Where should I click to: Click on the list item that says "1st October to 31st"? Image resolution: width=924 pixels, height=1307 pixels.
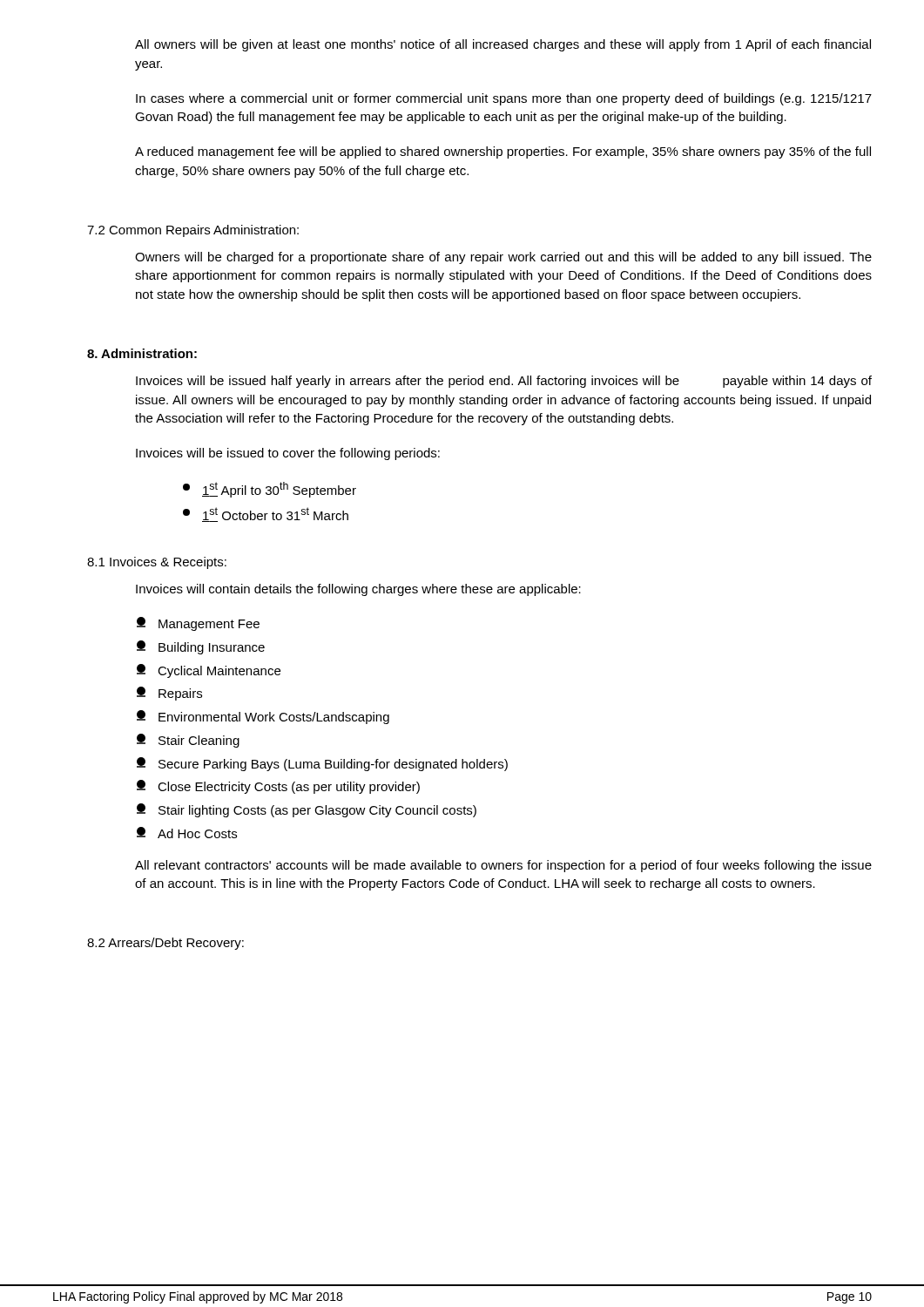266,514
